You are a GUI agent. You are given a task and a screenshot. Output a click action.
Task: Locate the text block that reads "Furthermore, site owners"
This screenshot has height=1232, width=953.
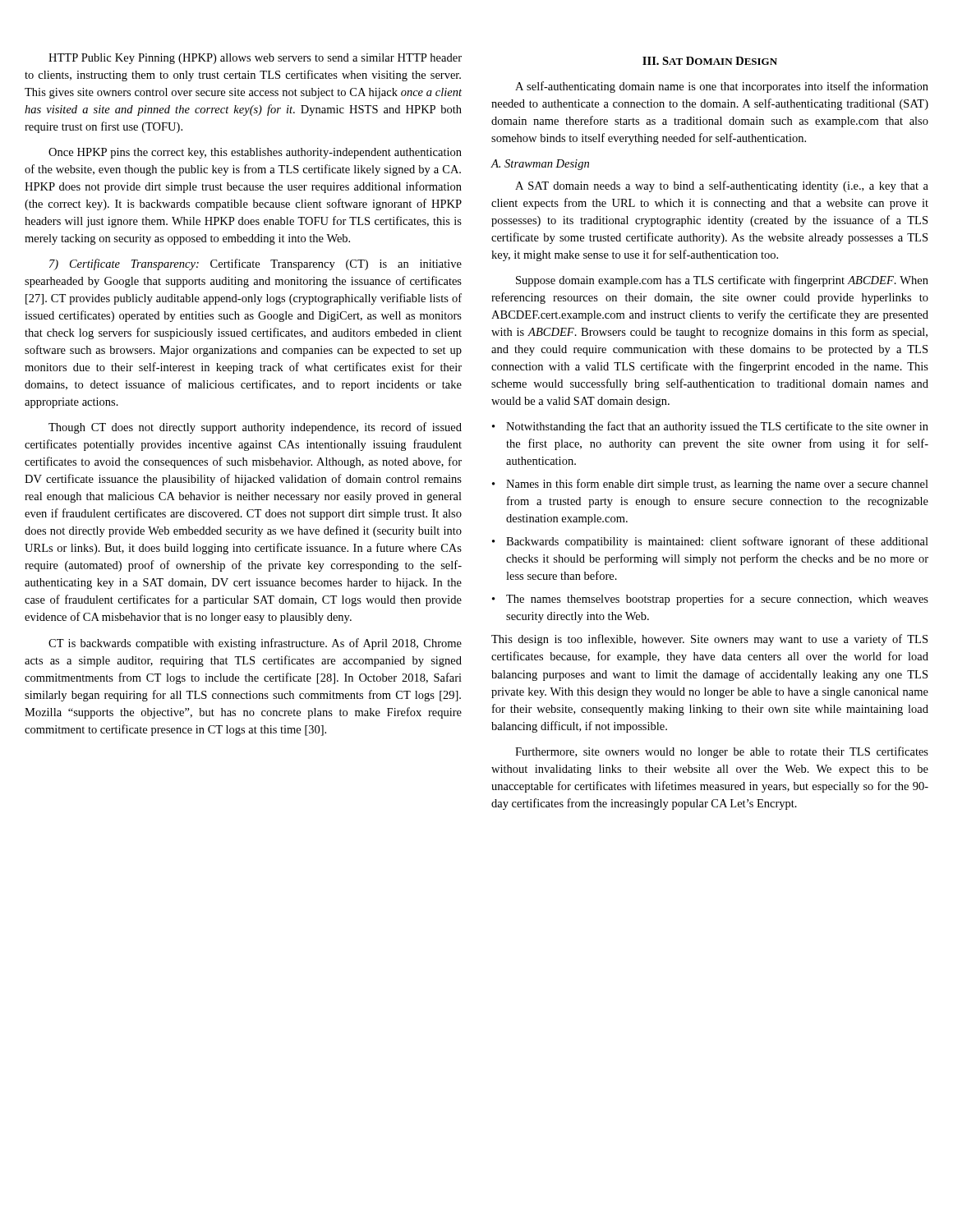coord(710,777)
